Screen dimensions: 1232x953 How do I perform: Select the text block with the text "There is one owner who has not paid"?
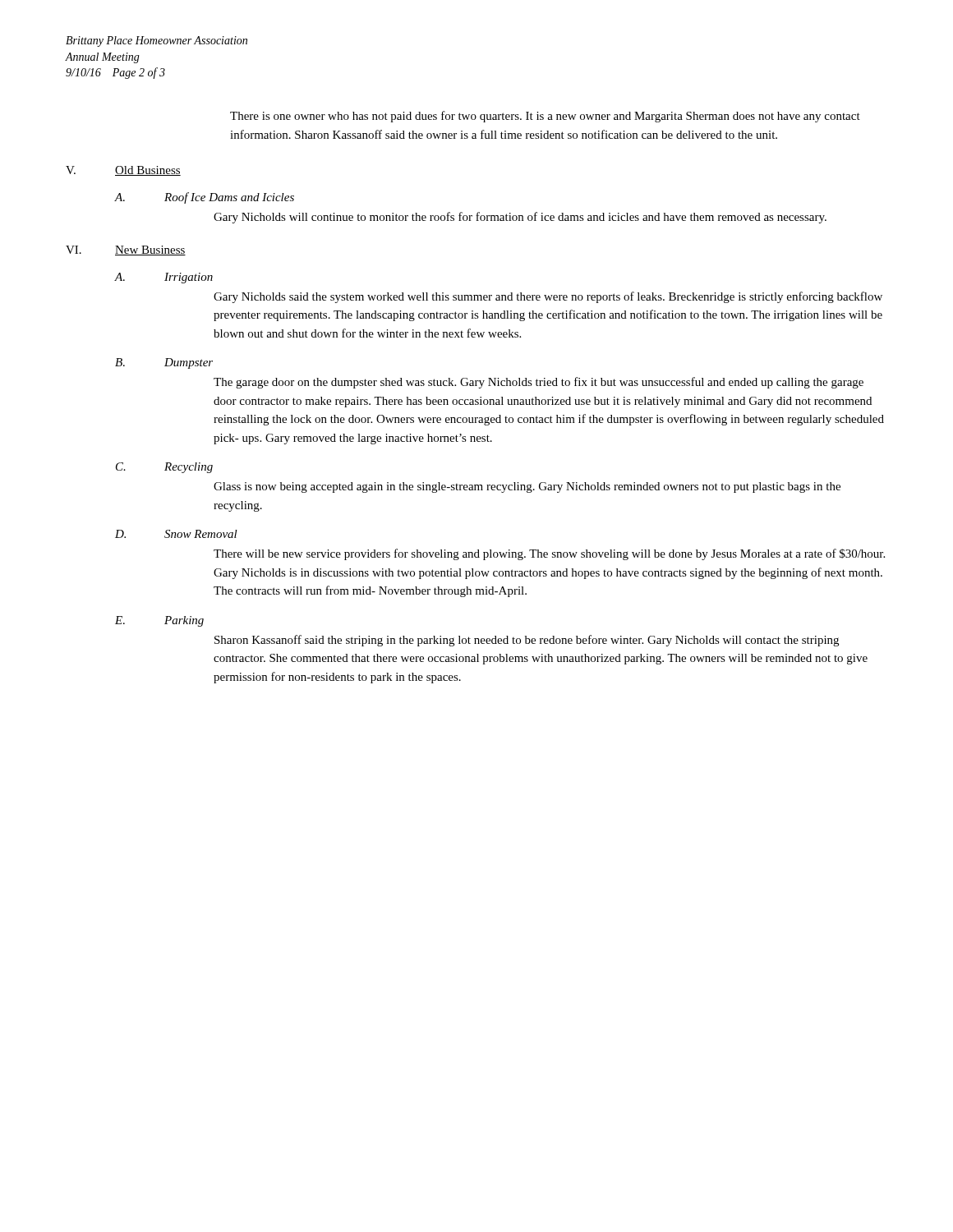coord(545,125)
